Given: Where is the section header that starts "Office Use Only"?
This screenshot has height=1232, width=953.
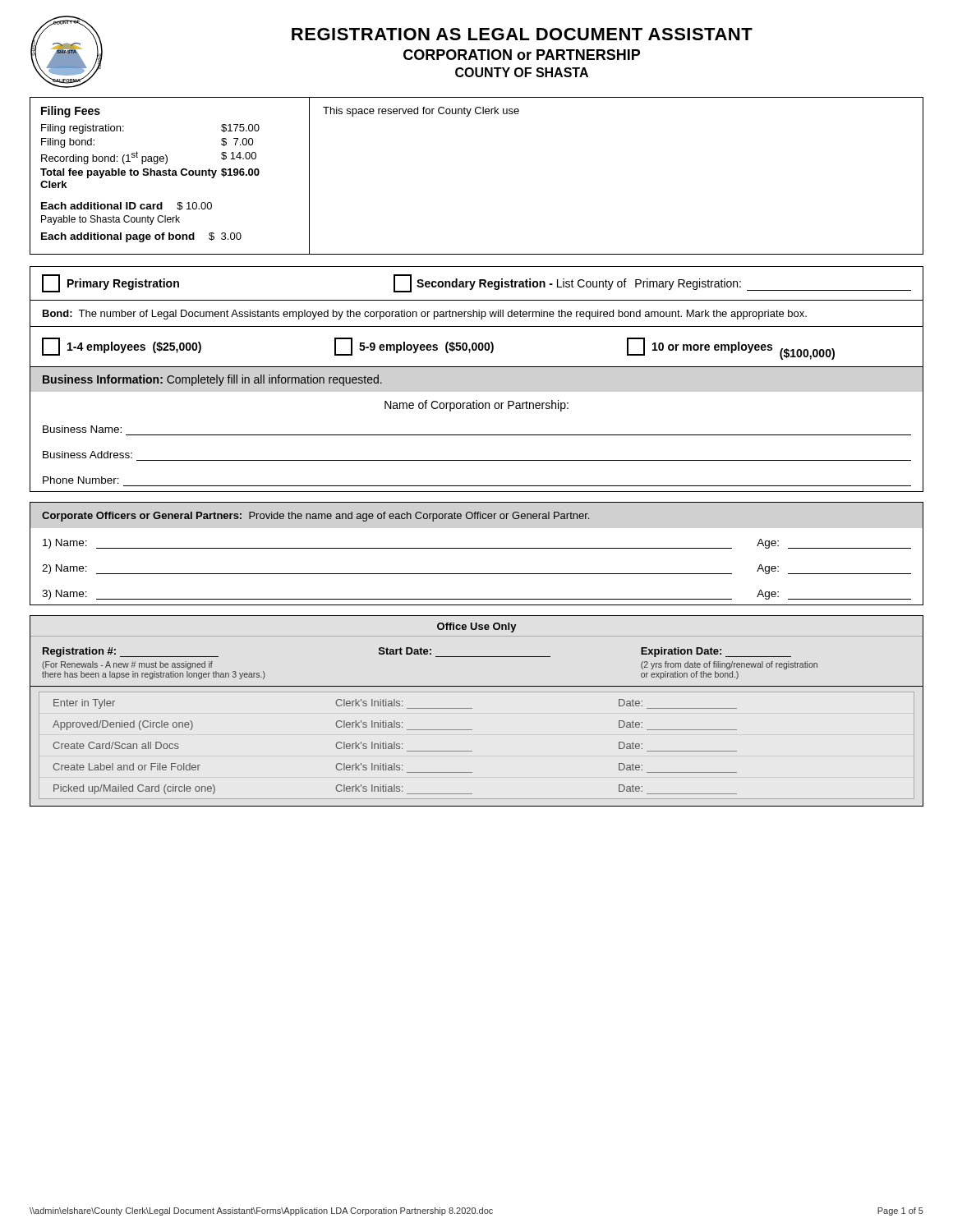Looking at the screenshot, I should [476, 651].
